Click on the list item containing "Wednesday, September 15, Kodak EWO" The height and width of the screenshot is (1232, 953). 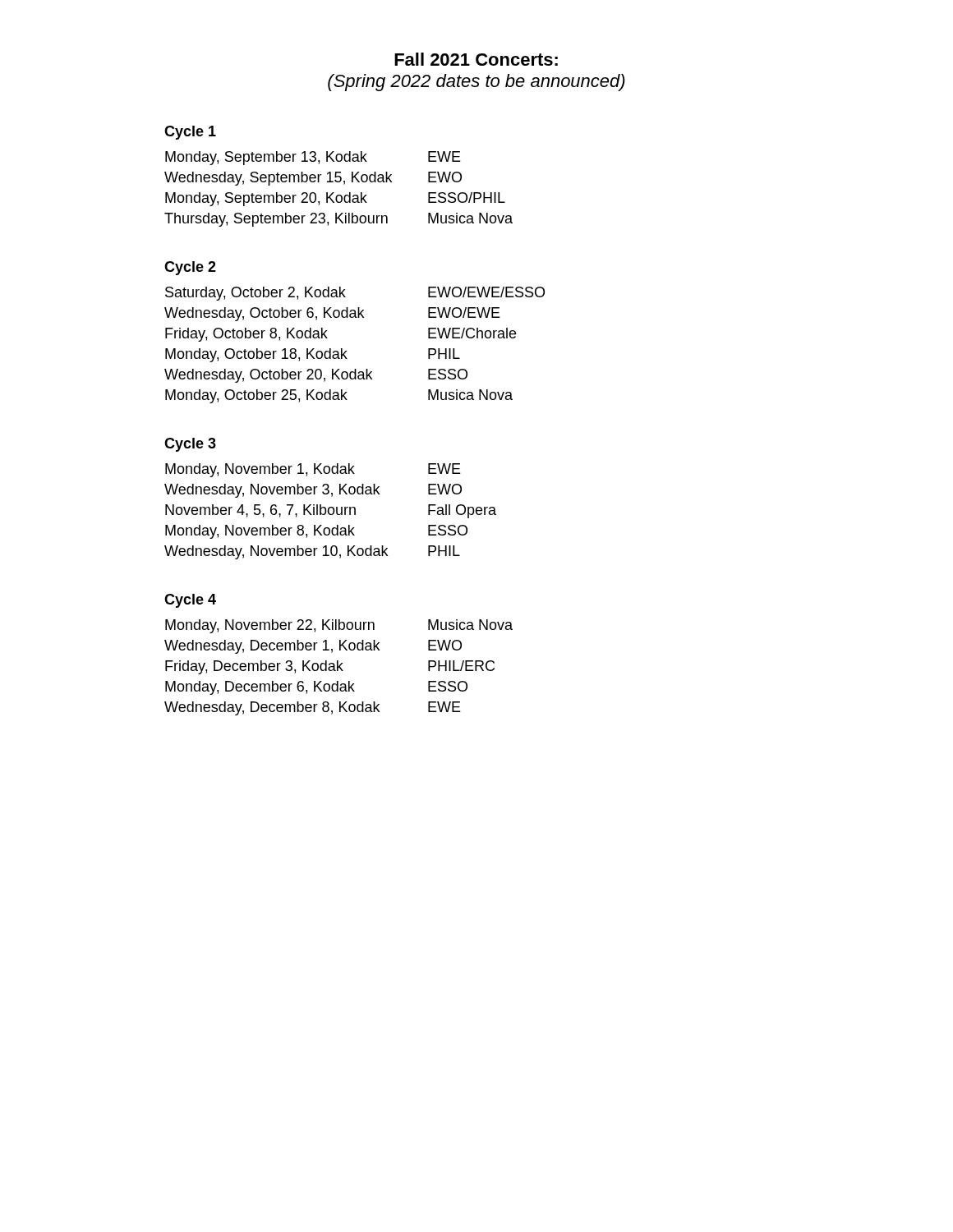313,179
